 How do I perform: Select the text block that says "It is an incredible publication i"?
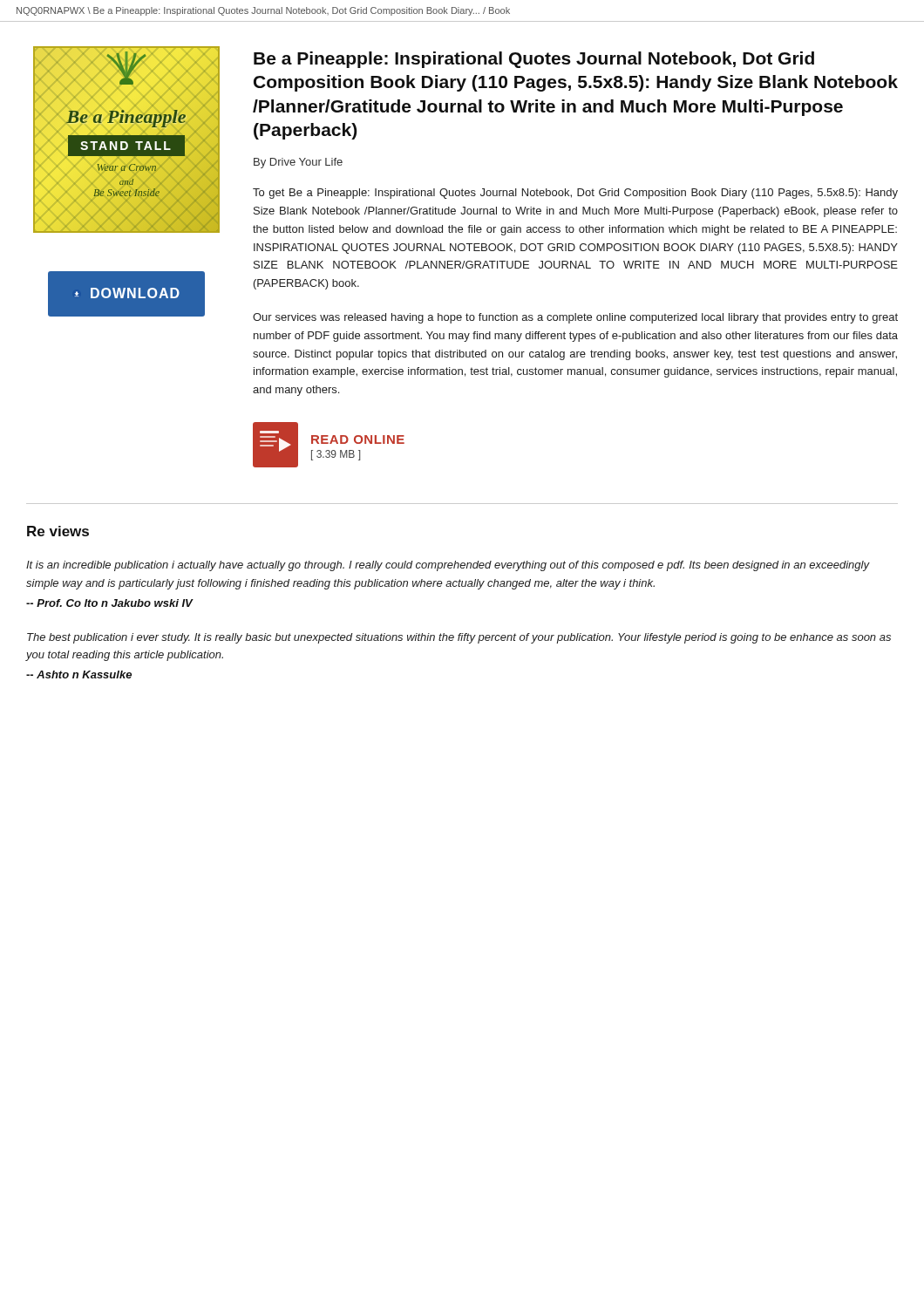pos(448,574)
